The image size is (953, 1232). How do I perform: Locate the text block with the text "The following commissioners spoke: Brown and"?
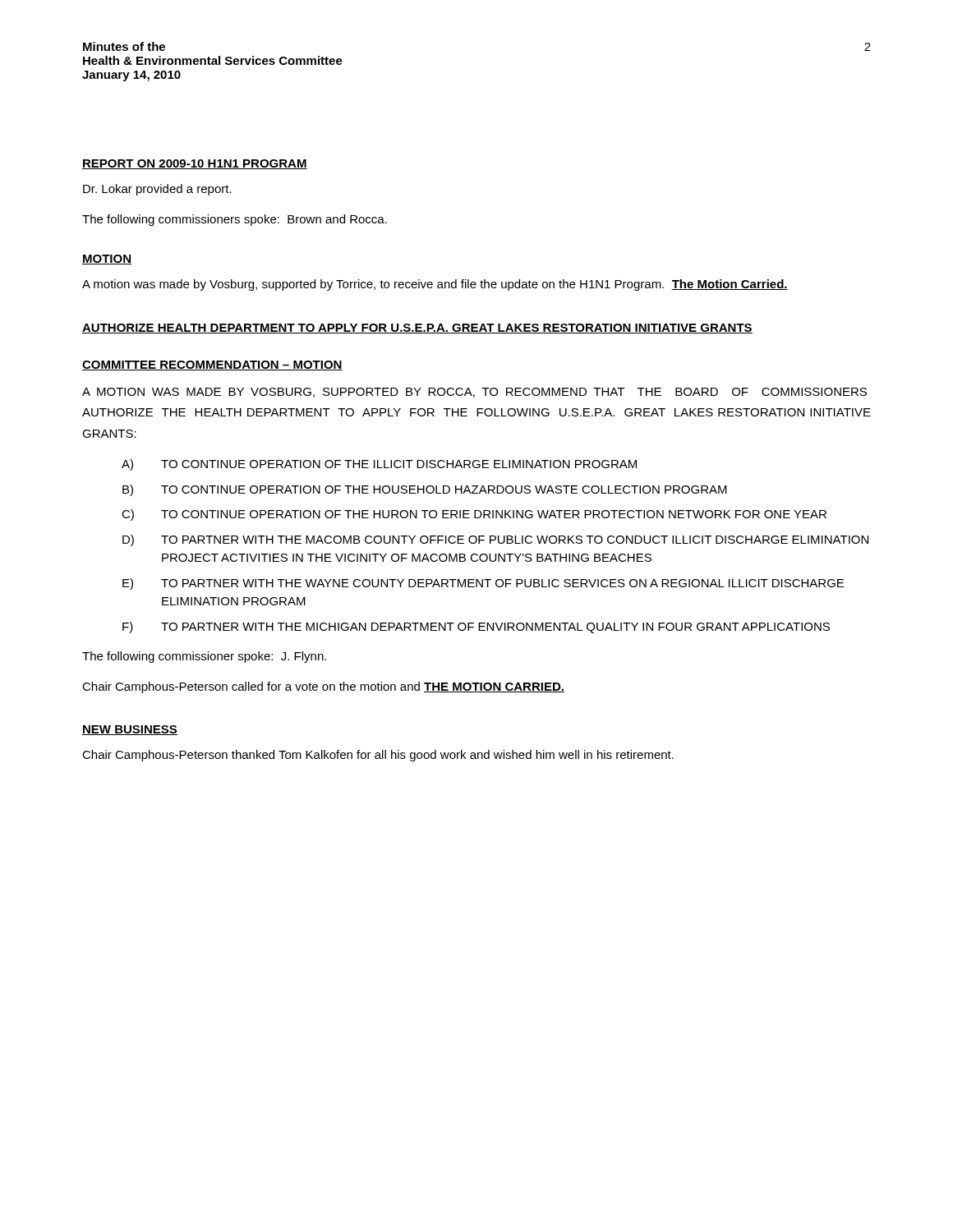click(x=235, y=218)
